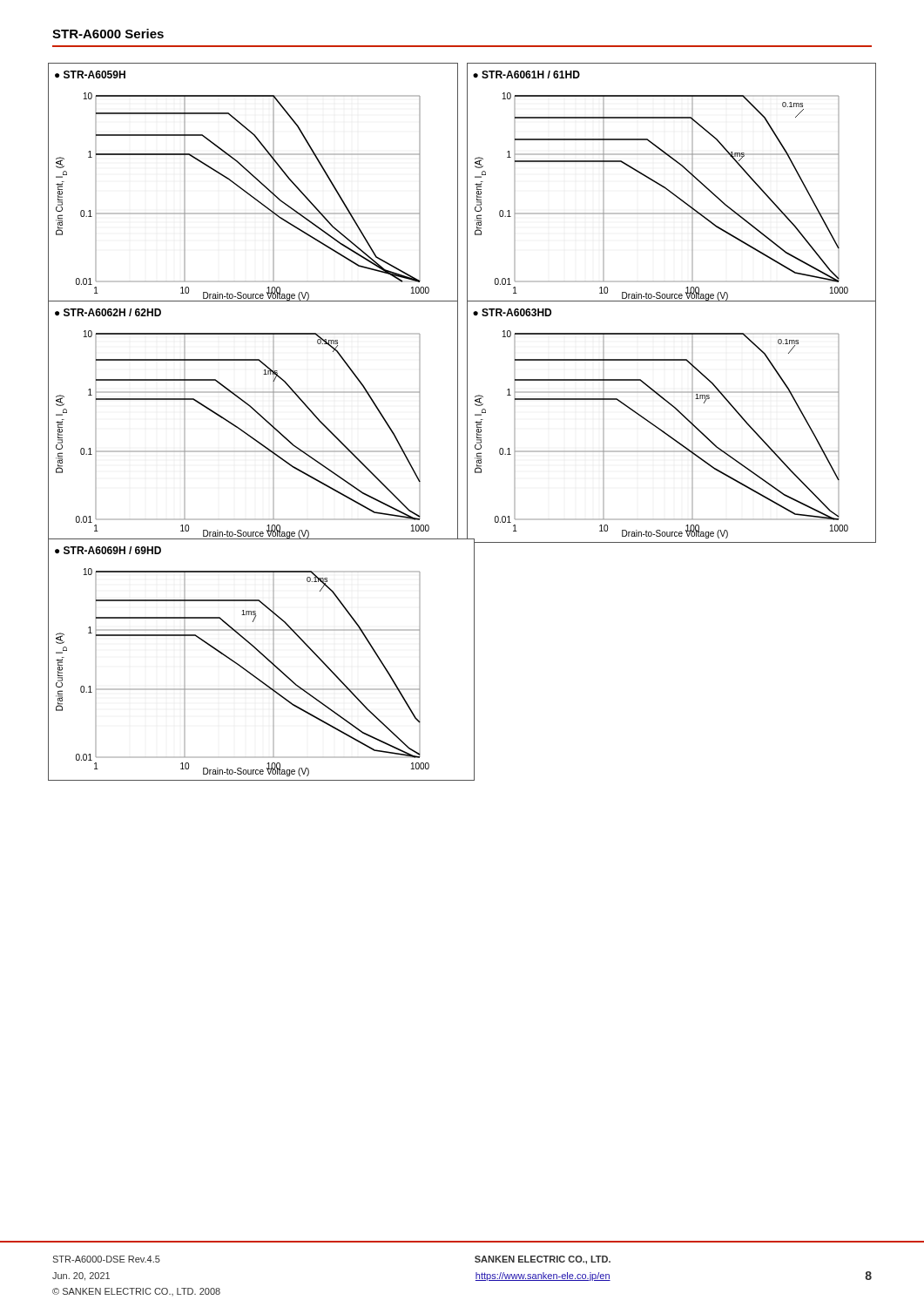Navigate to the element starting "STR-A6000 Series"
The width and height of the screenshot is (924, 1307).
click(462, 37)
